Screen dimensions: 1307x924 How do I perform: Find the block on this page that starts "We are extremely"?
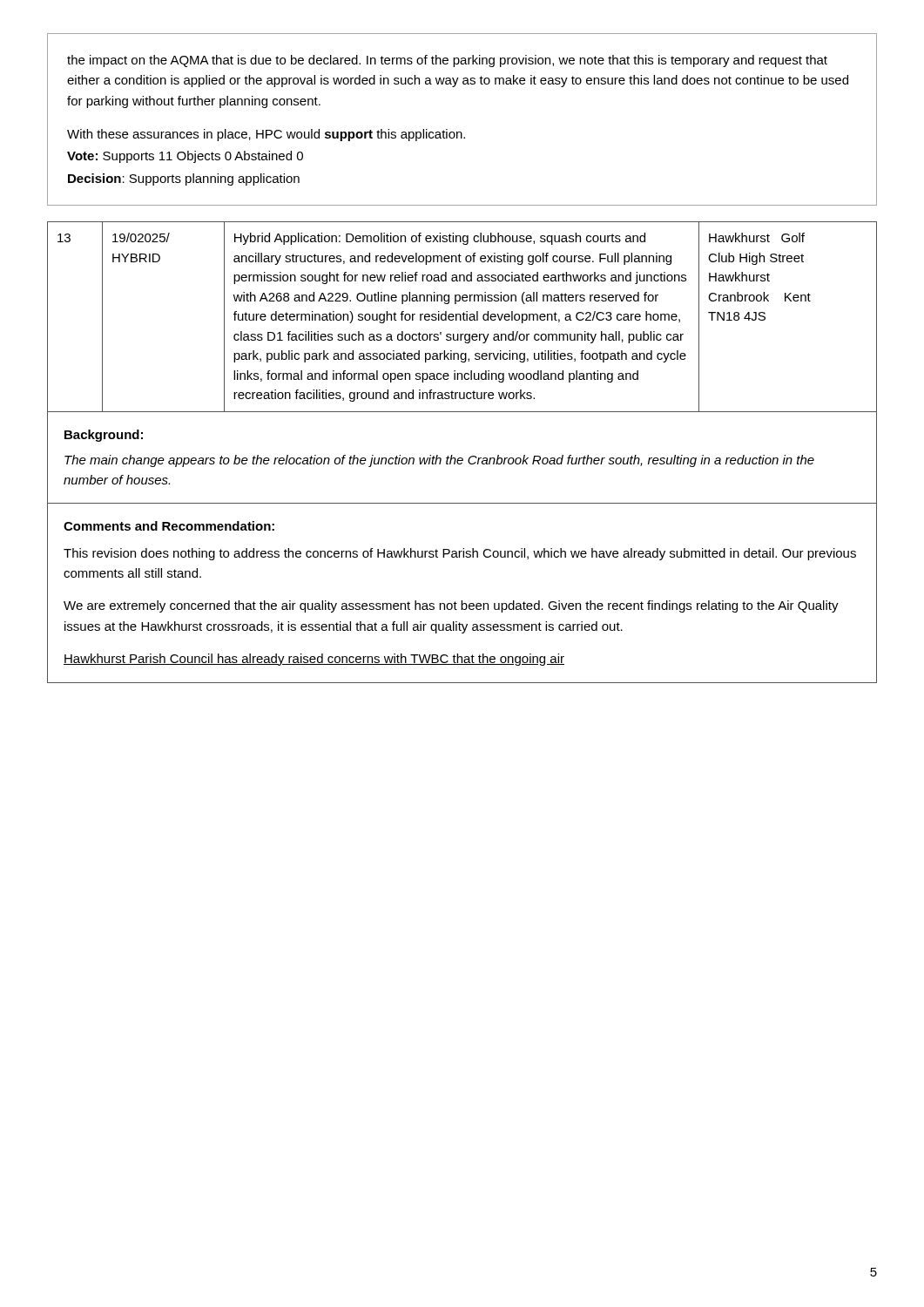pos(451,615)
